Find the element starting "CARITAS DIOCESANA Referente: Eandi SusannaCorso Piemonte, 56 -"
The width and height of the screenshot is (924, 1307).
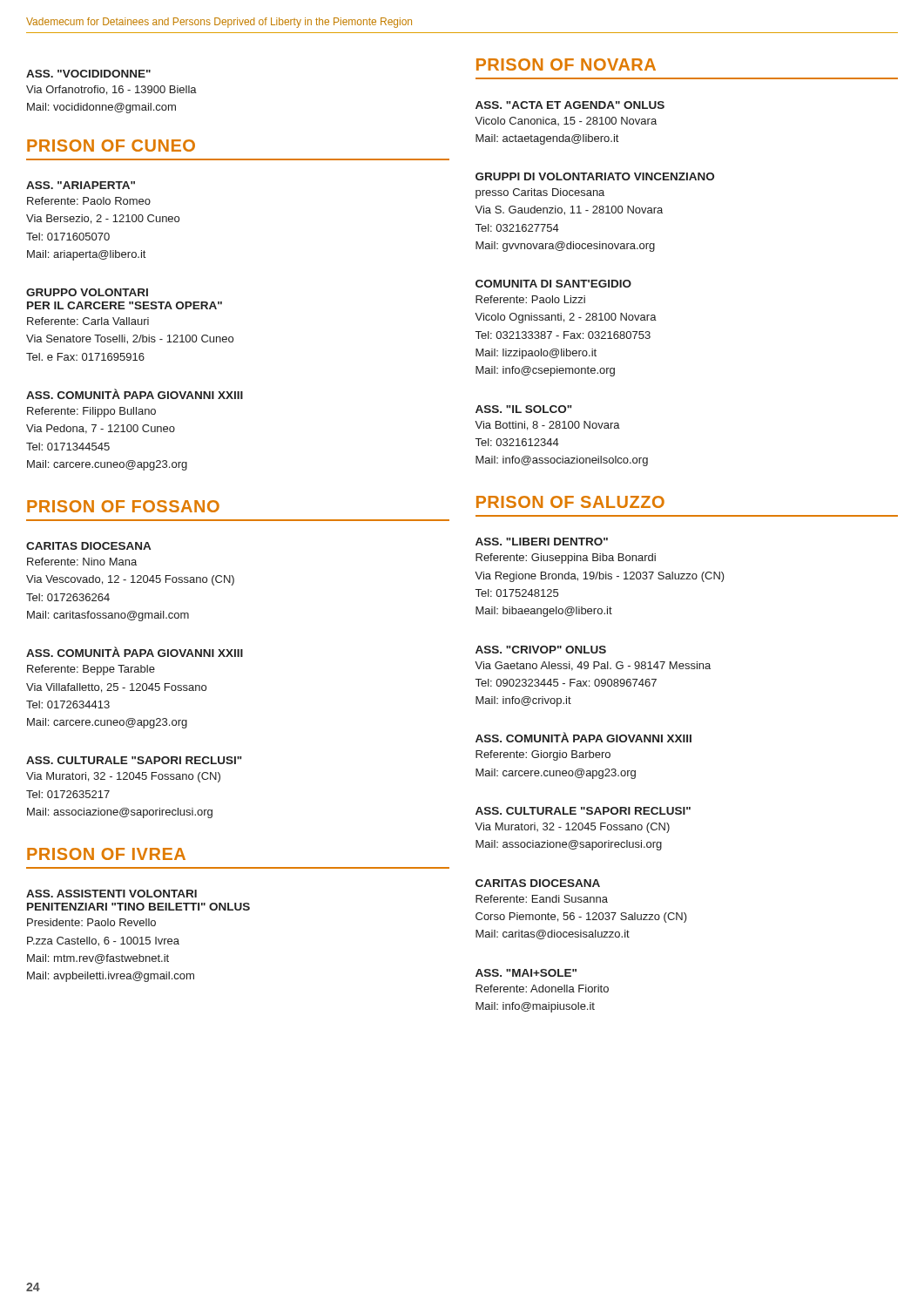pyautogui.click(x=686, y=910)
